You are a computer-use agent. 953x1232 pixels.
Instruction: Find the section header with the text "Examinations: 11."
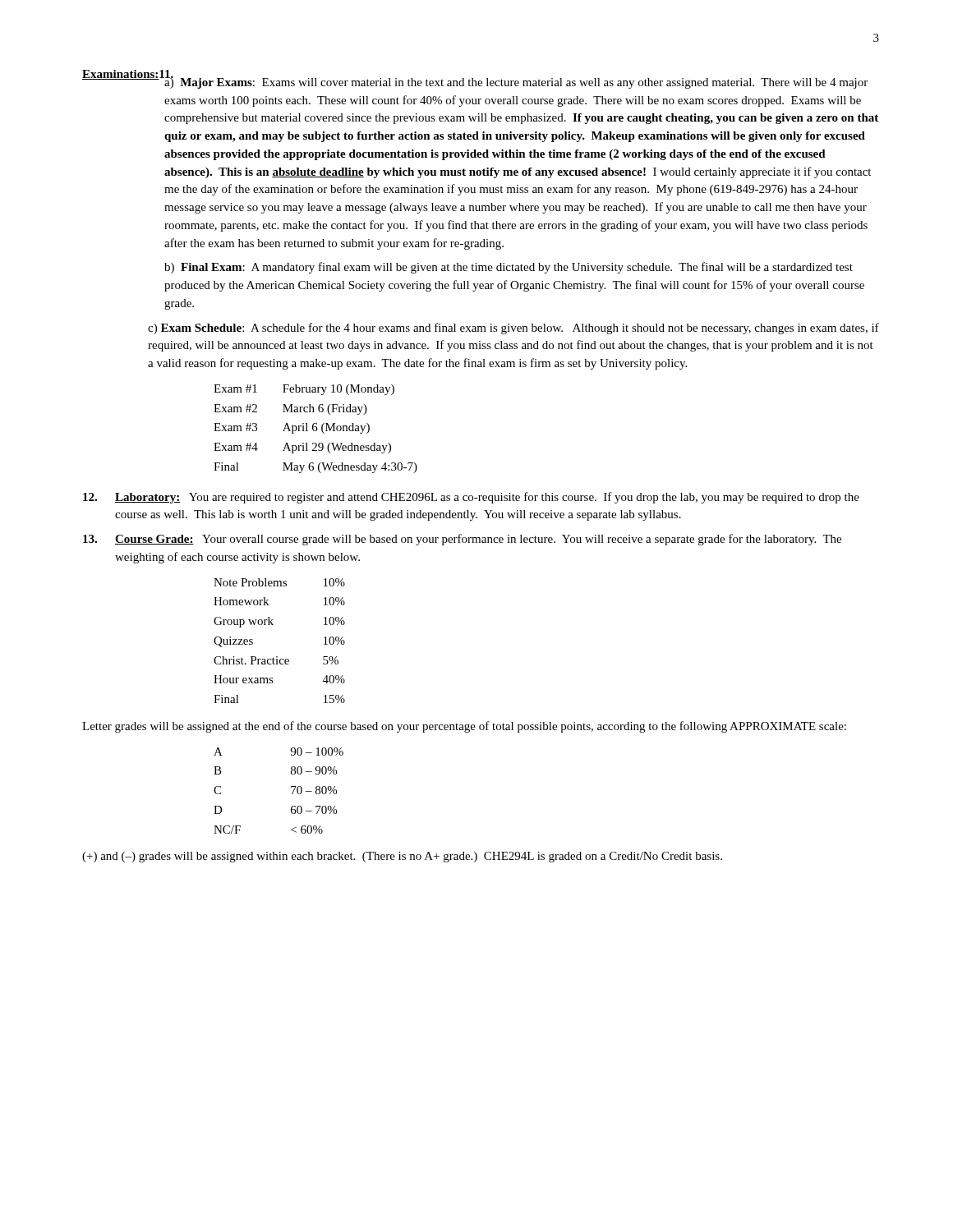(x=129, y=75)
